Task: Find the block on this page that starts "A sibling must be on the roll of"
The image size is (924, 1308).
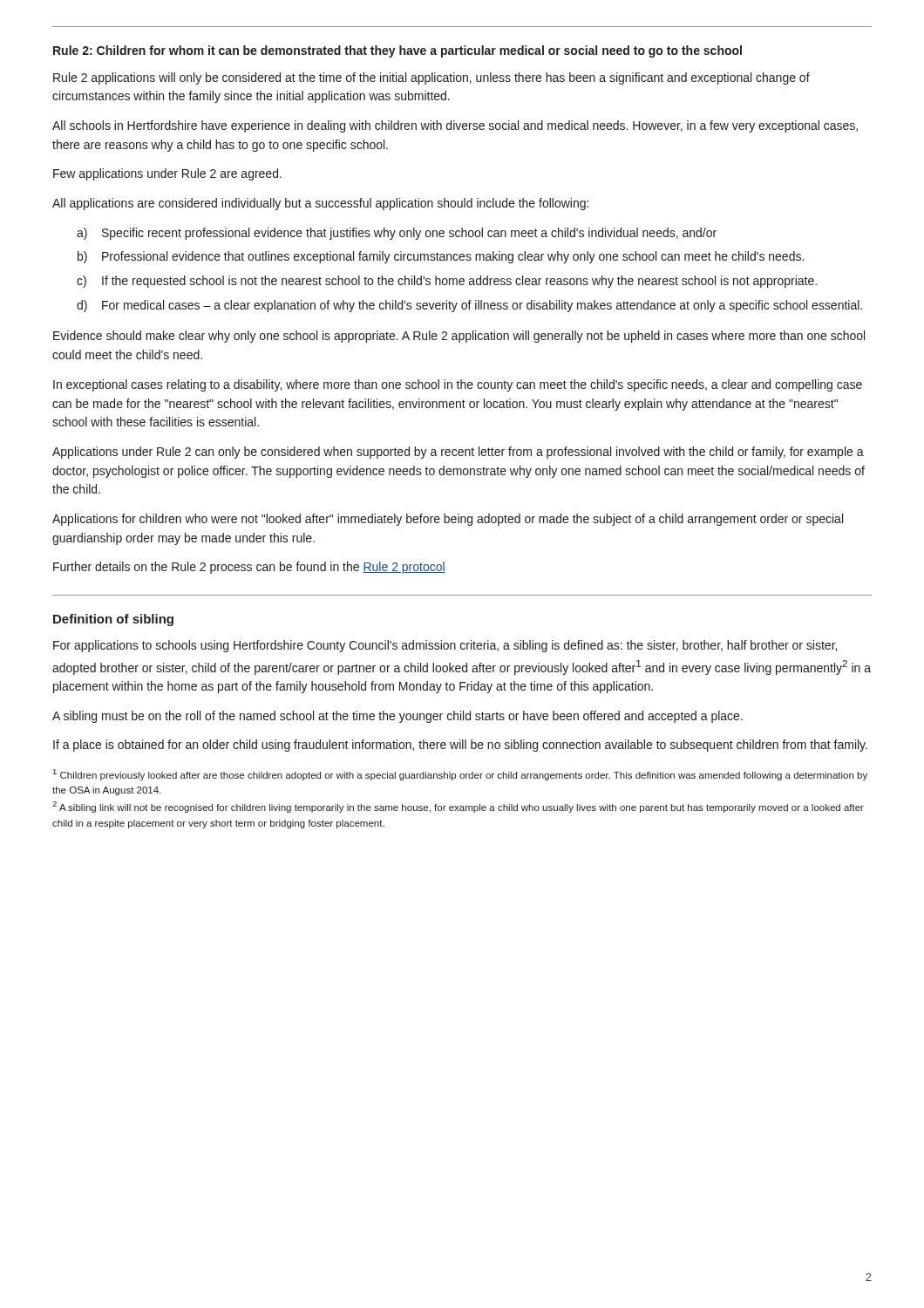Action: 398,716
